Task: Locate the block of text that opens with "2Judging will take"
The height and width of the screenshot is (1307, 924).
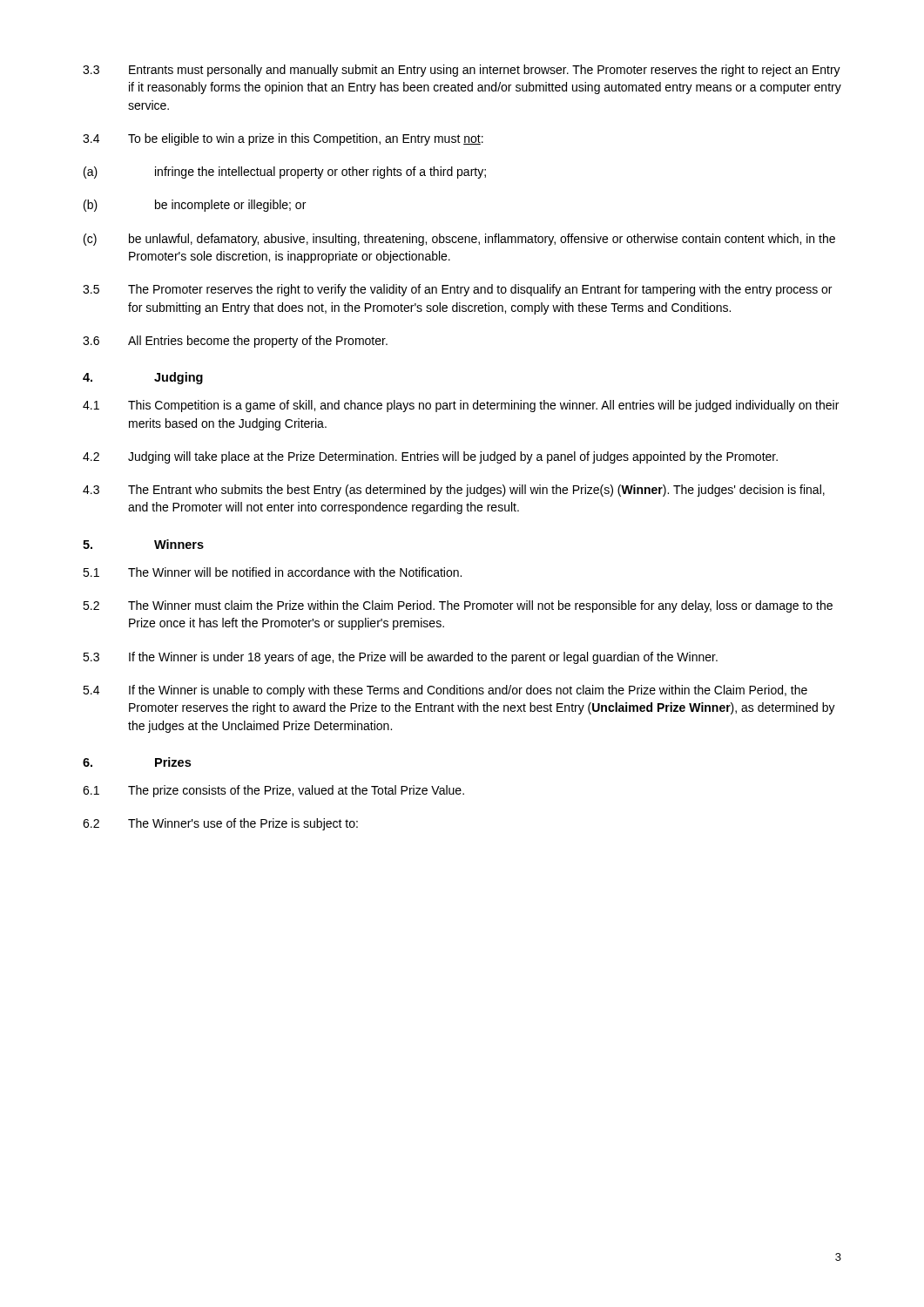Action: (462, 457)
